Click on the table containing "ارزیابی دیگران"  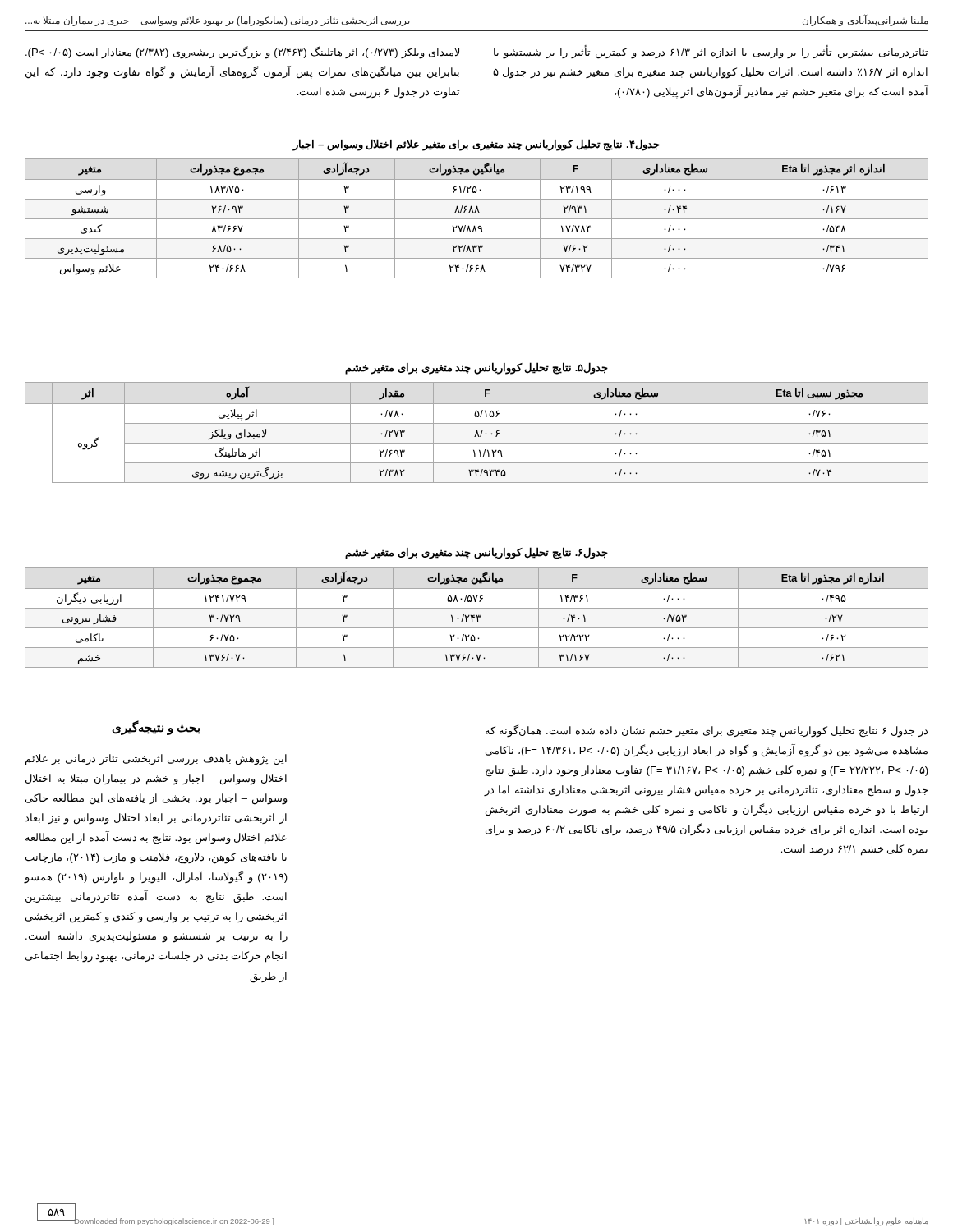coord(476,617)
